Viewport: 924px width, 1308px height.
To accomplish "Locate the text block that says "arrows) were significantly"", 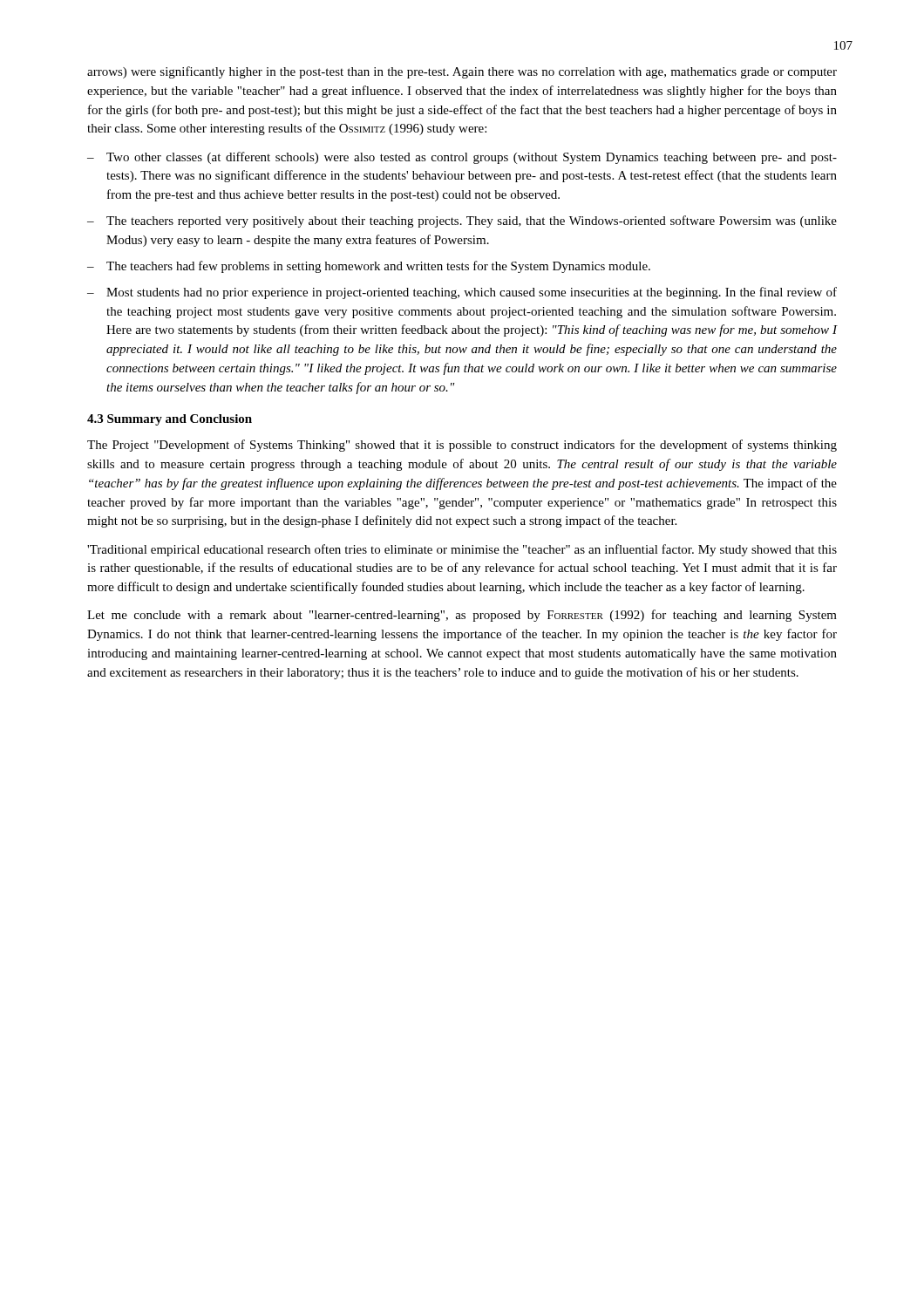I will pos(462,101).
